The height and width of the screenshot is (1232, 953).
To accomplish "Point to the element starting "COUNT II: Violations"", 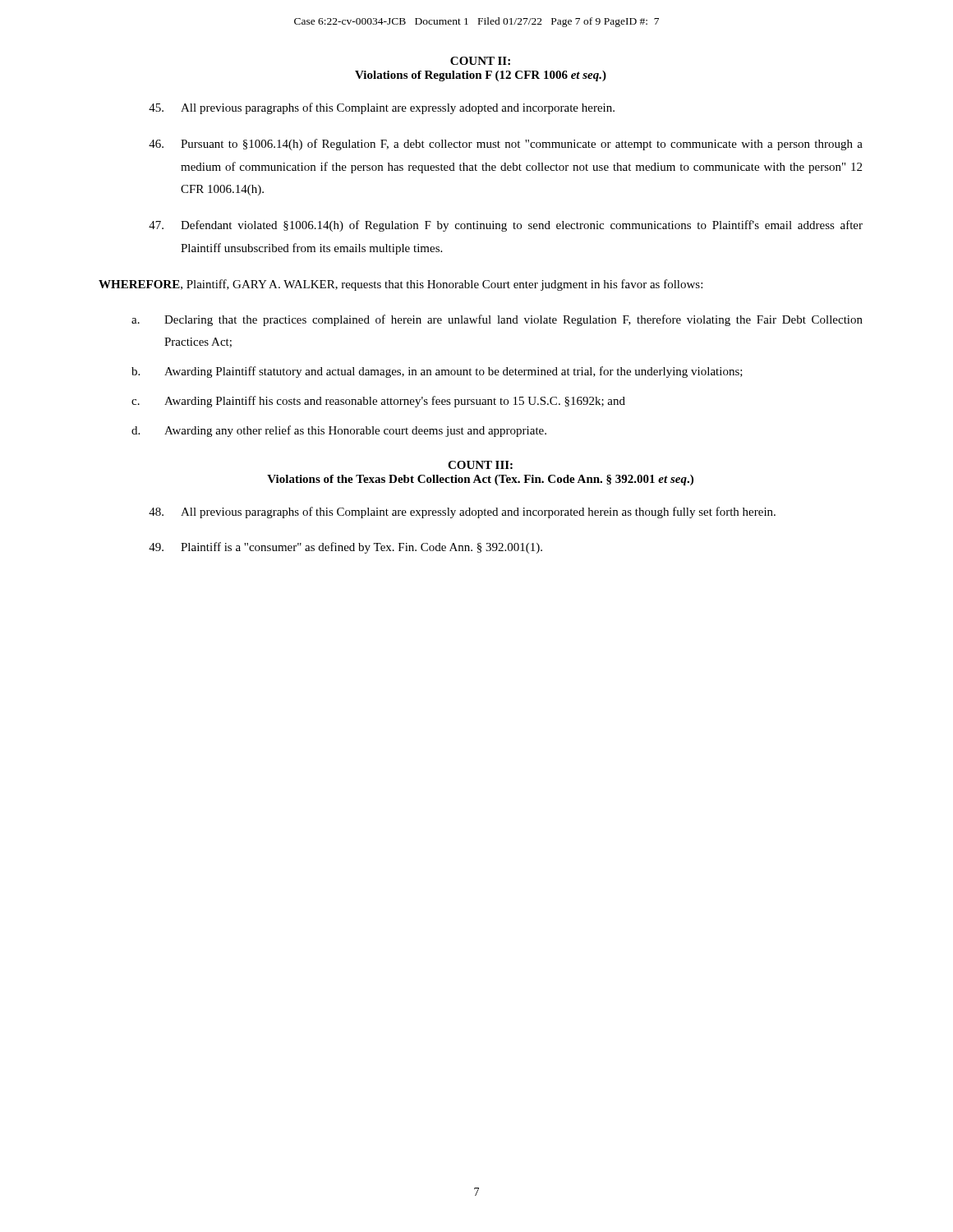I will pos(481,68).
